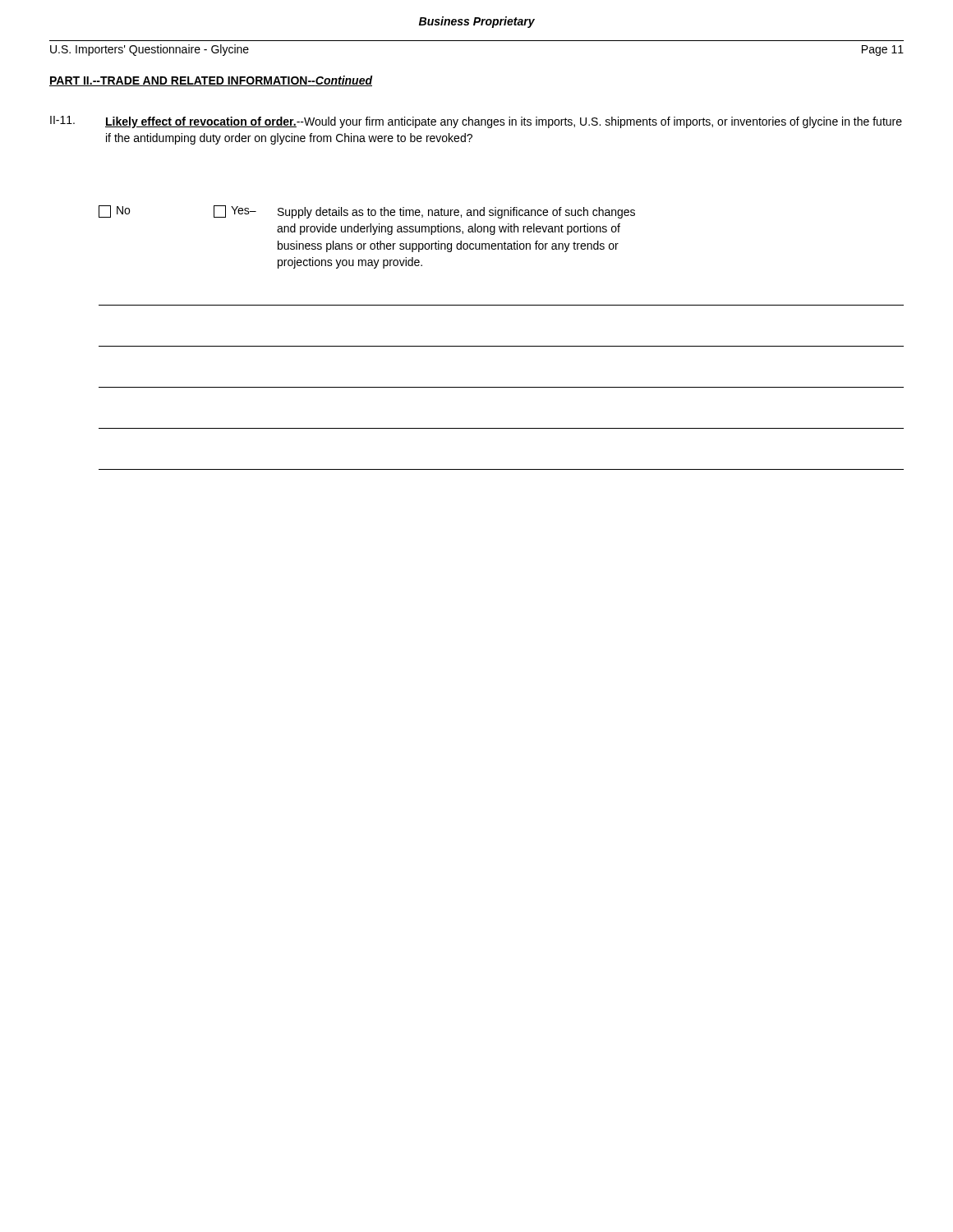Locate the block of text that opens with "II-11. Likely effect of revocation of order.--Would your"
The image size is (953, 1232).
tap(476, 130)
